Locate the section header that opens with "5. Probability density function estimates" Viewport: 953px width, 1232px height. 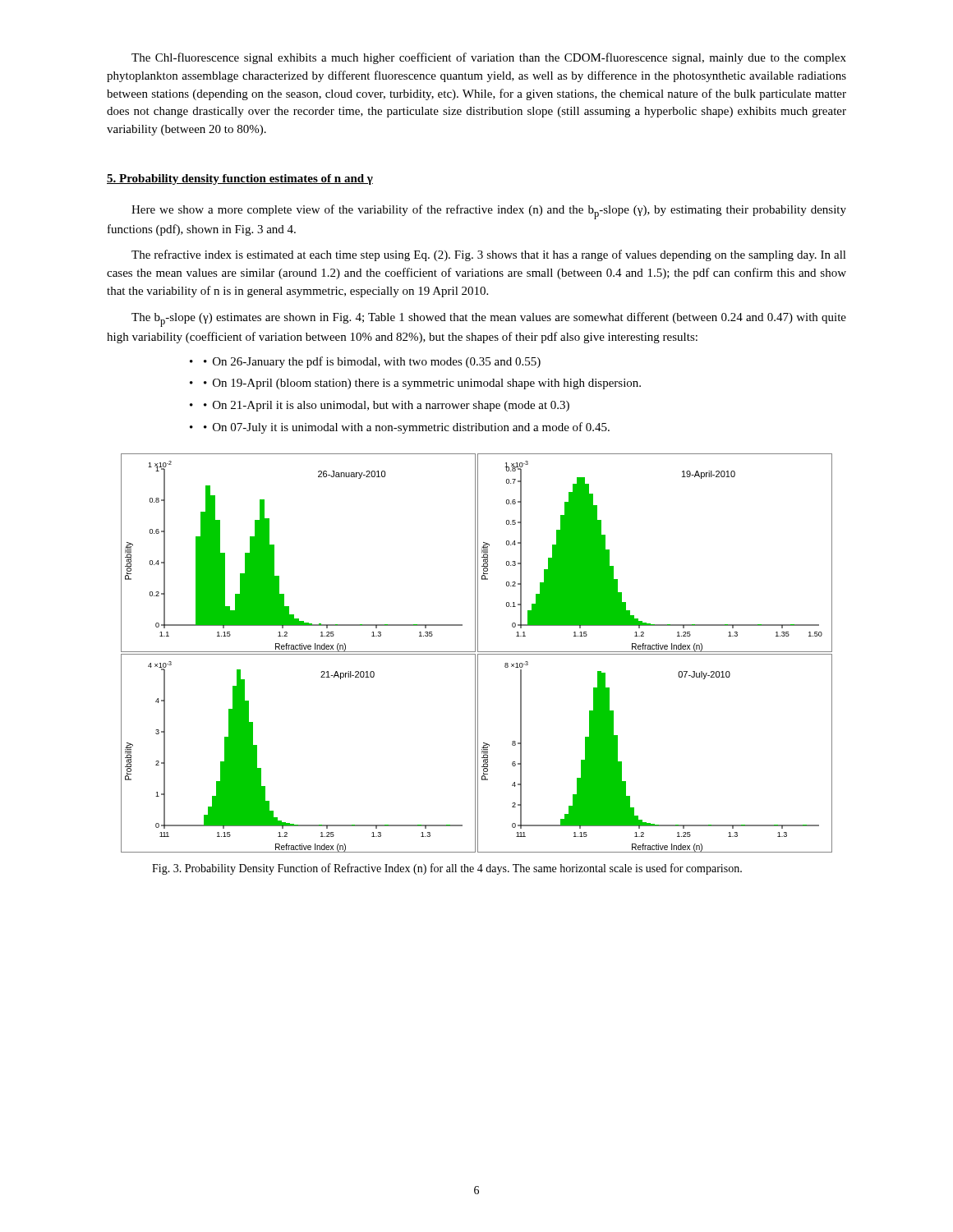coord(240,178)
